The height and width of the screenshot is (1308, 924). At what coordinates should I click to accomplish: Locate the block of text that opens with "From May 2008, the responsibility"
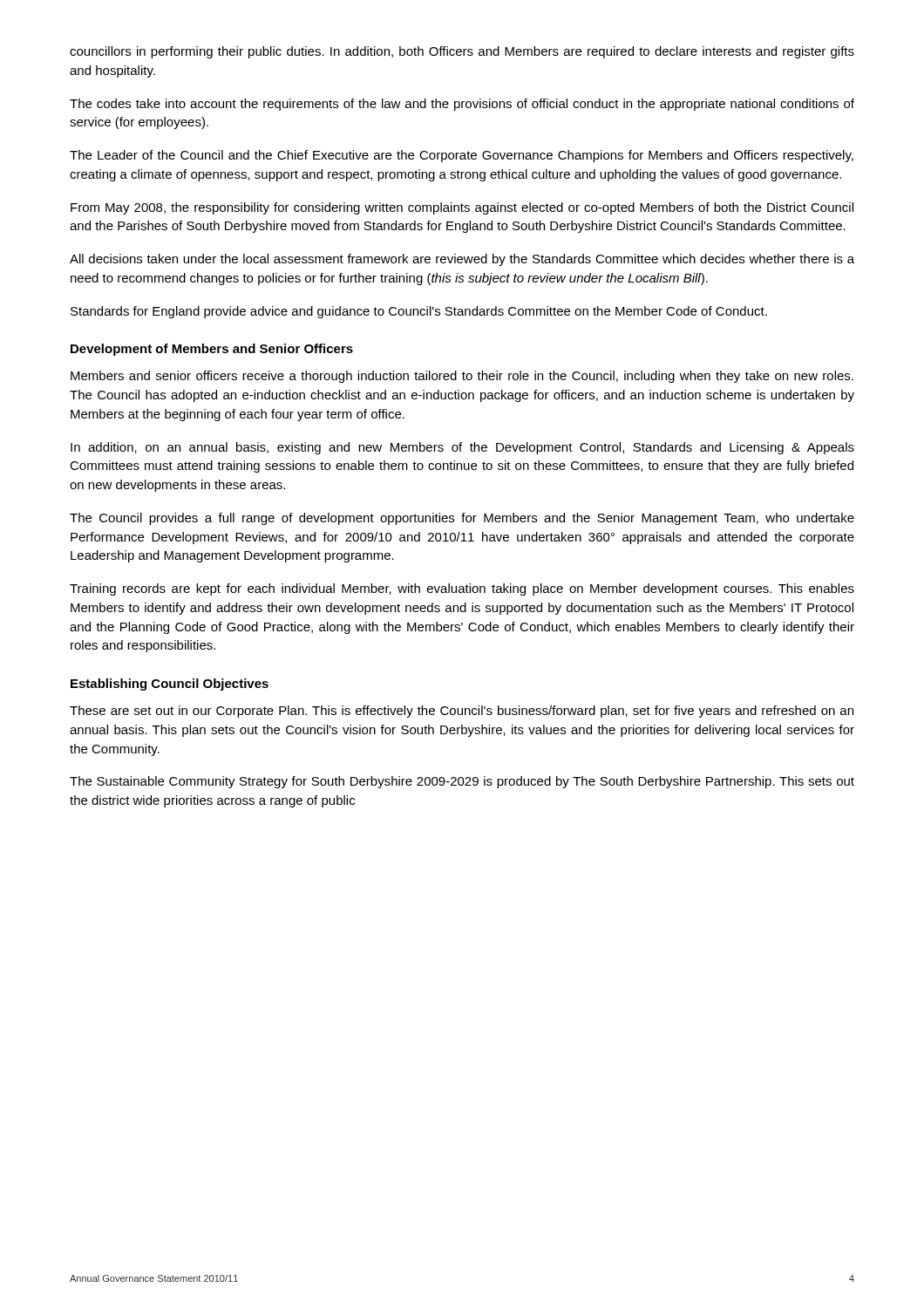coord(462,216)
